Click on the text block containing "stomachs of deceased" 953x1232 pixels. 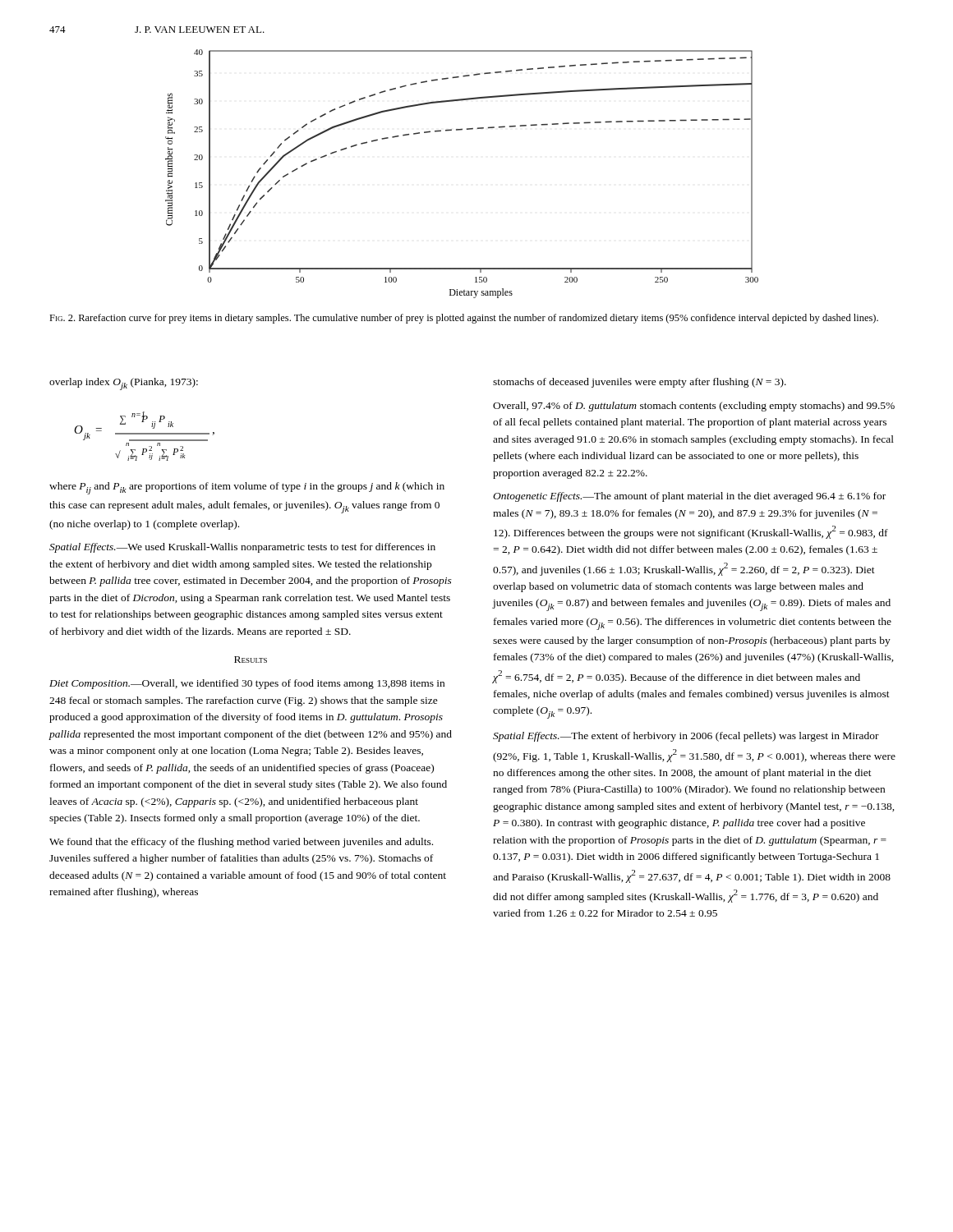640,382
